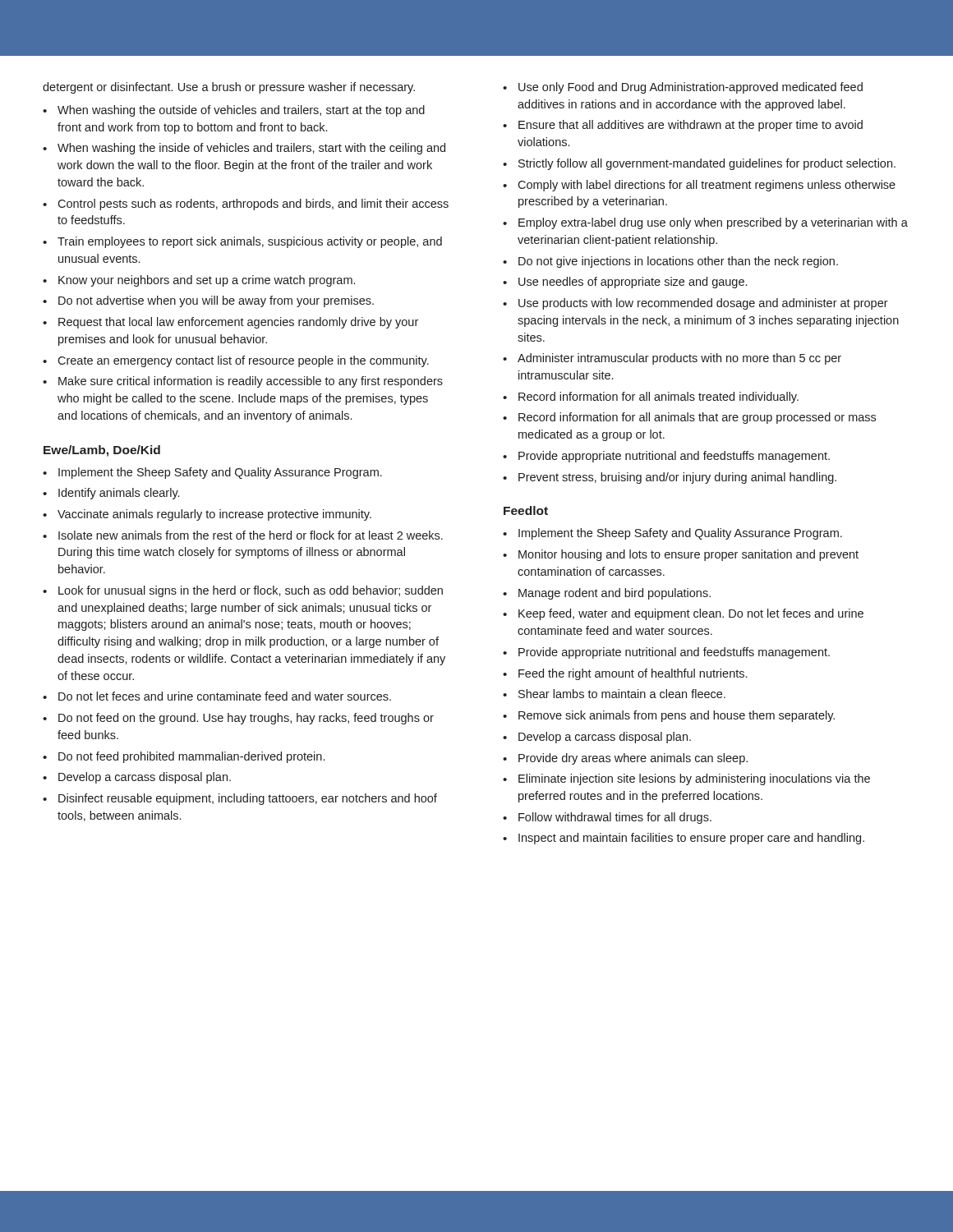The width and height of the screenshot is (953, 1232).
Task: Find the list item that reads "Eliminate injection site lesions by administering inoculations"
Action: [694, 787]
